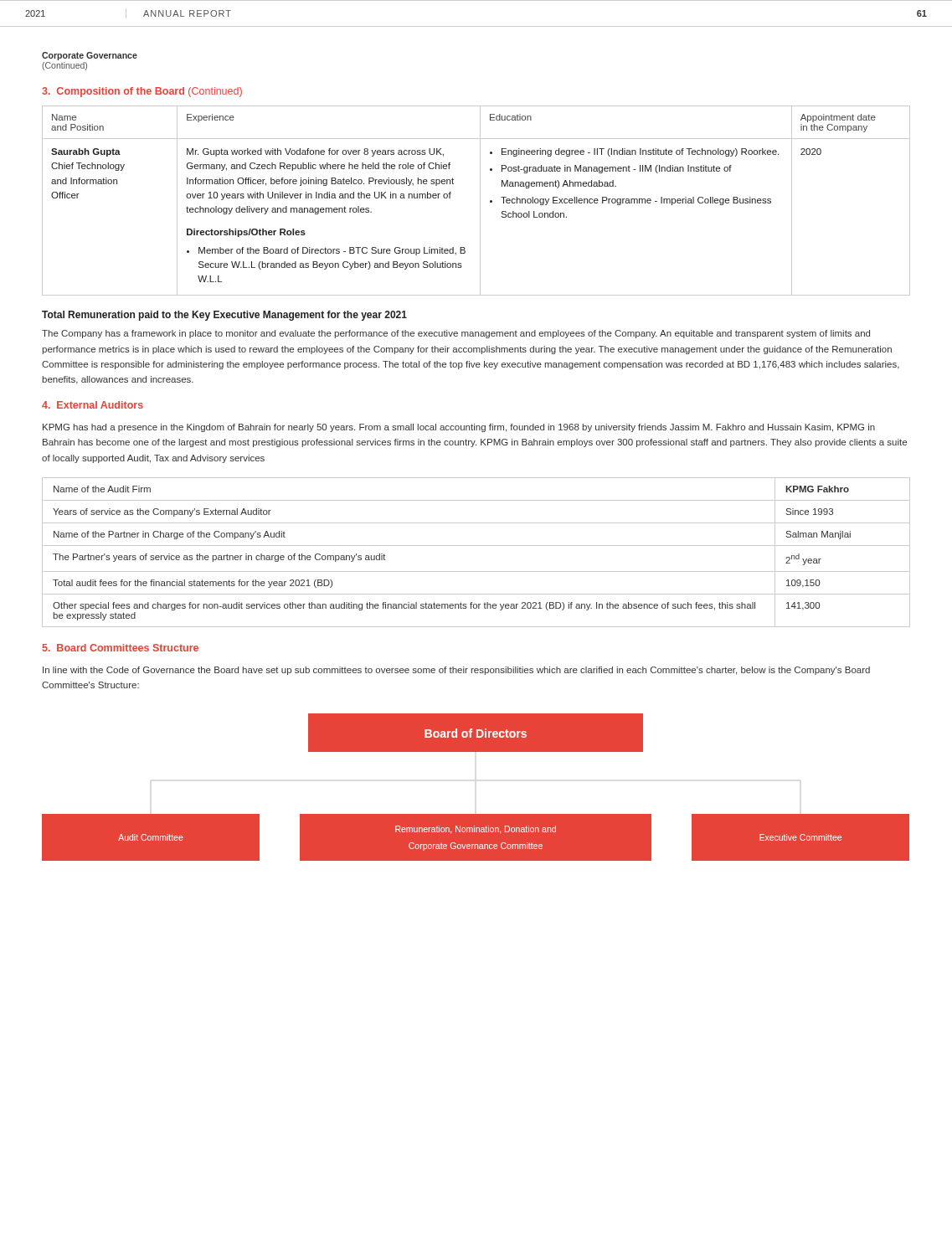Screen dimensions: 1256x952
Task: Point to the block beginning "In line with"
Action: coord(456,677)
